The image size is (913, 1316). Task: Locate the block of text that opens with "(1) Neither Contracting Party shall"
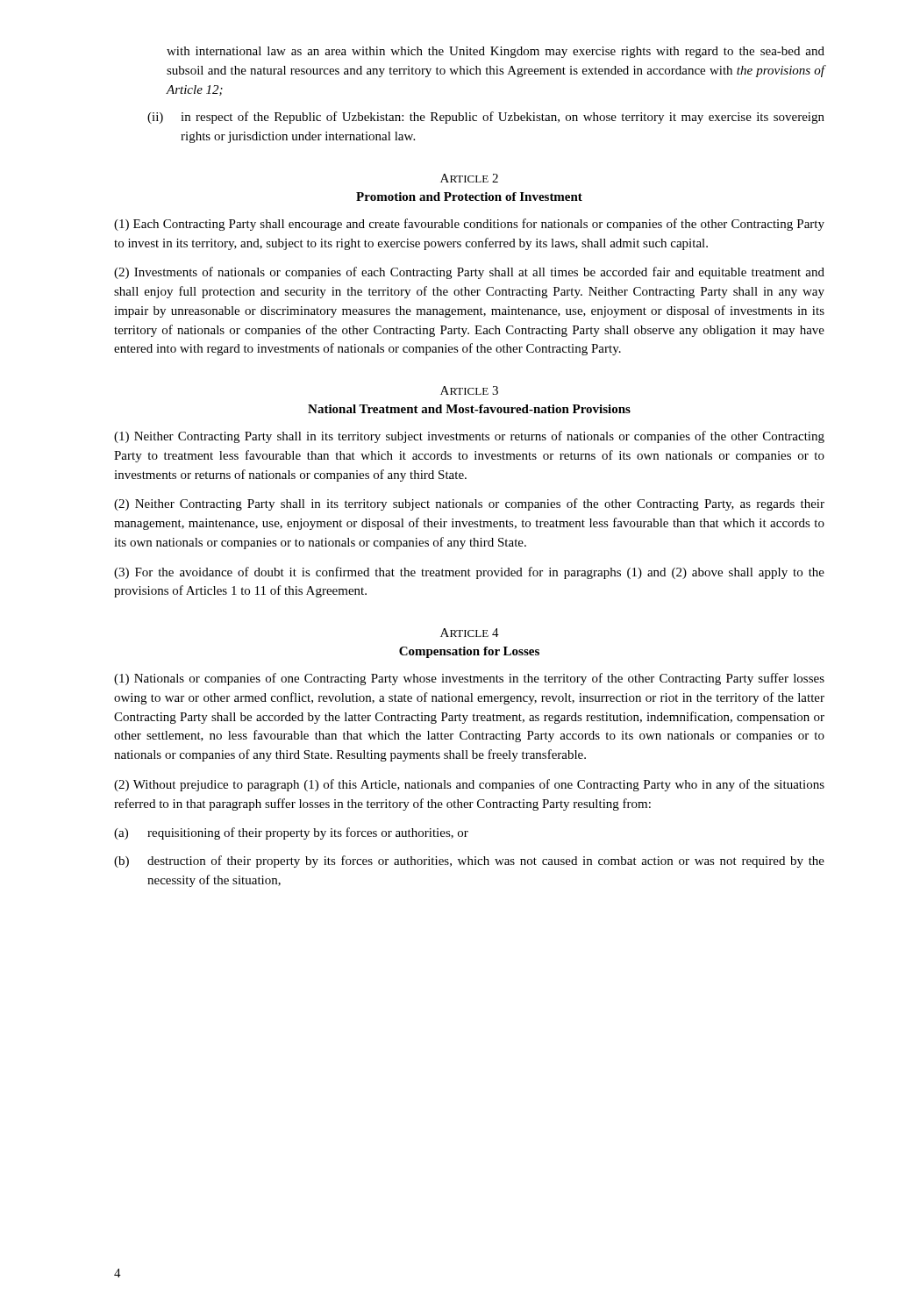[469, 456]
